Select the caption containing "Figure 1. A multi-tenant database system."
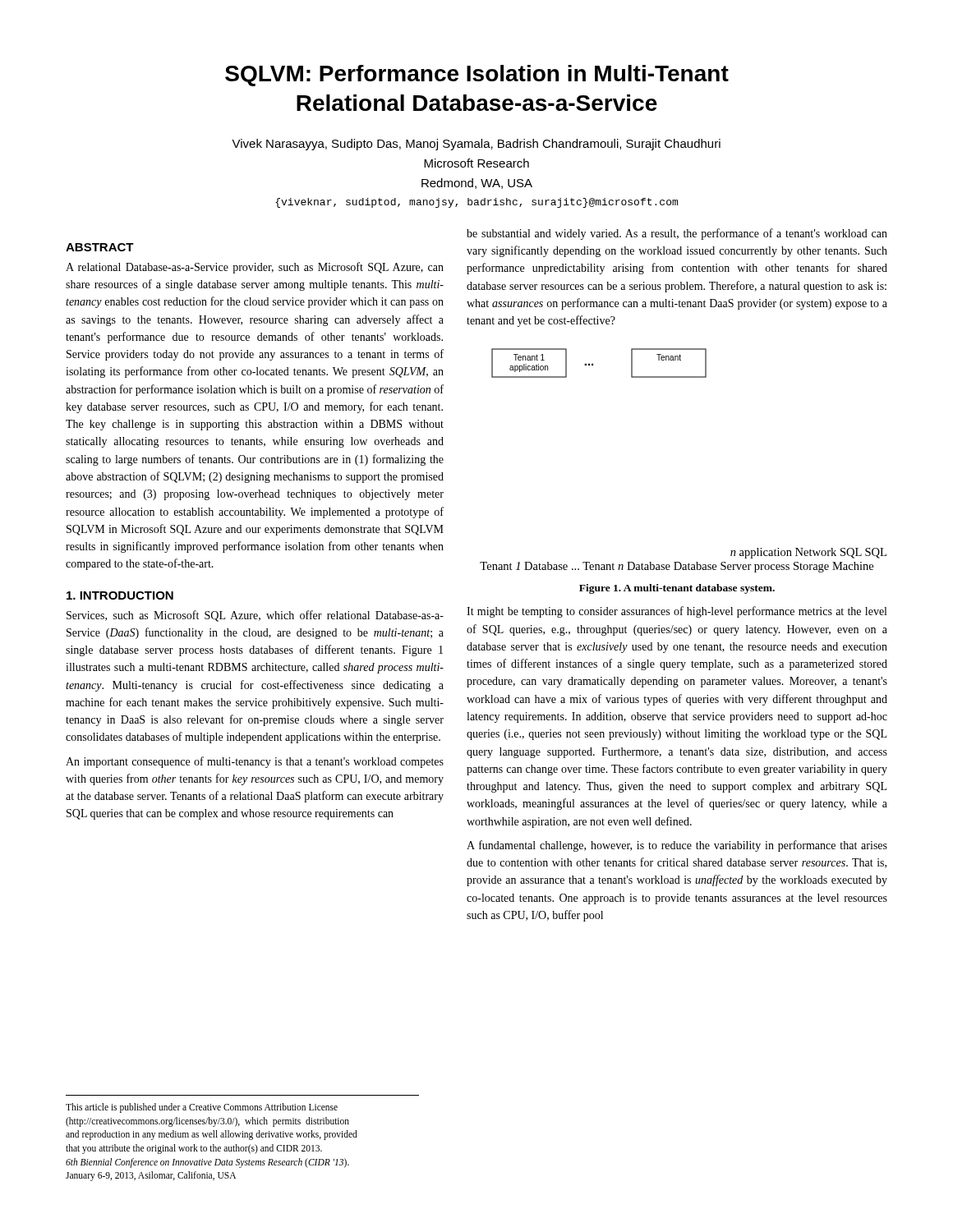 point(677,588)
